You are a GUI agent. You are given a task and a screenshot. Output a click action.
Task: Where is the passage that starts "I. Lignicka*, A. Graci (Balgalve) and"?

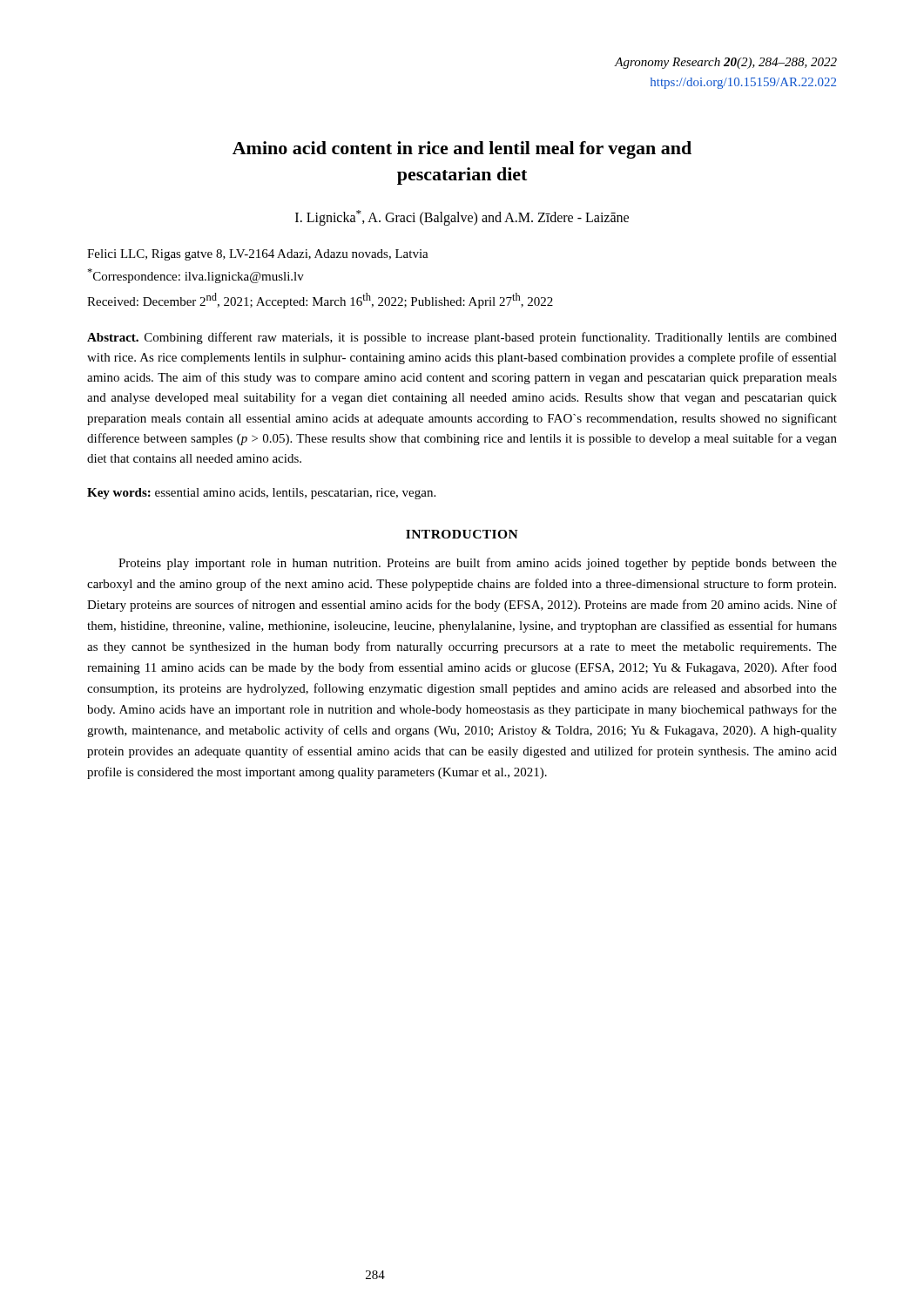462,216
